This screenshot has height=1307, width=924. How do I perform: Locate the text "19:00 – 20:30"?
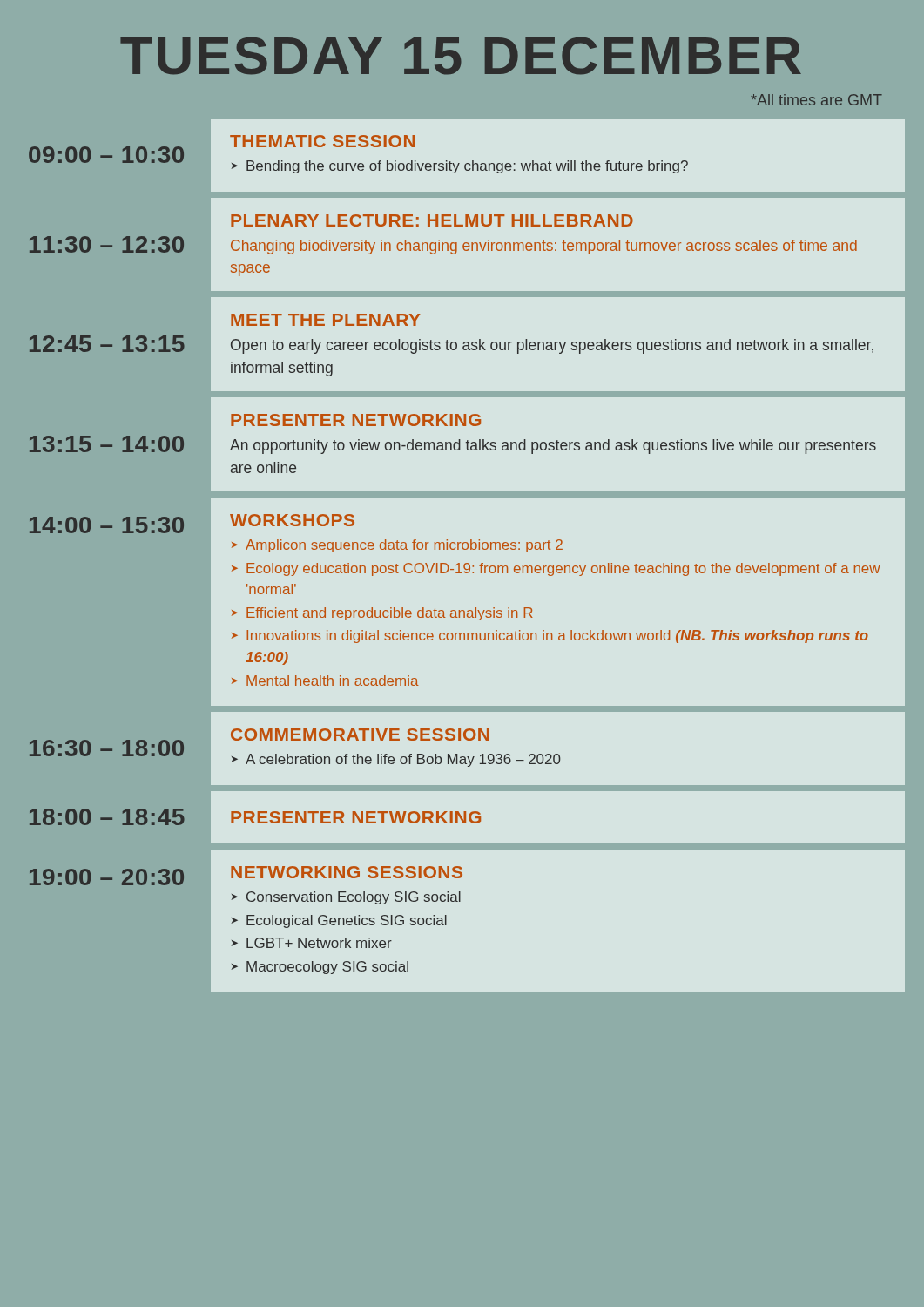point(107,877)
